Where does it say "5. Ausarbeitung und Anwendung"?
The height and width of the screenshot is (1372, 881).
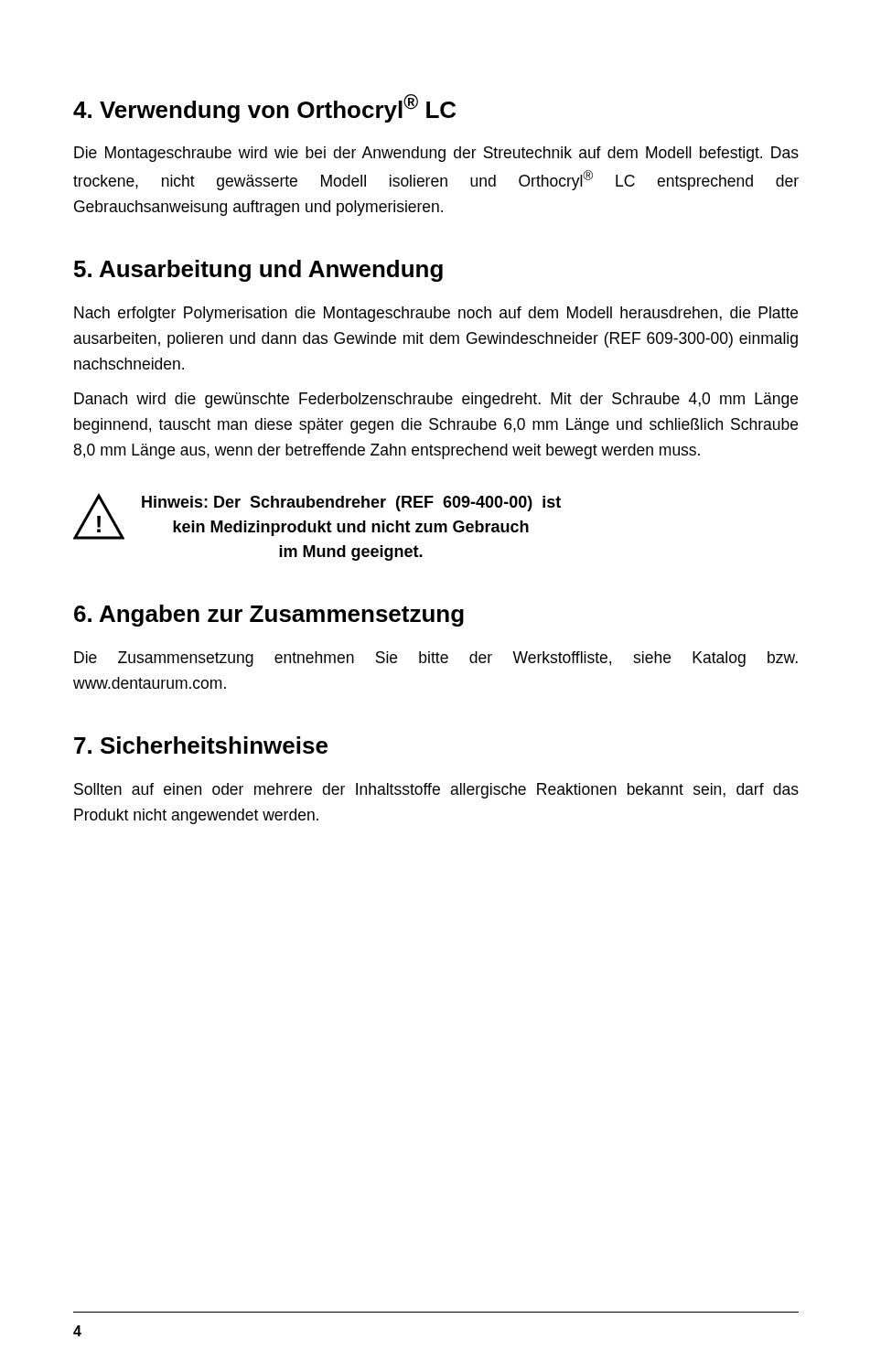(x=259, y=269)
